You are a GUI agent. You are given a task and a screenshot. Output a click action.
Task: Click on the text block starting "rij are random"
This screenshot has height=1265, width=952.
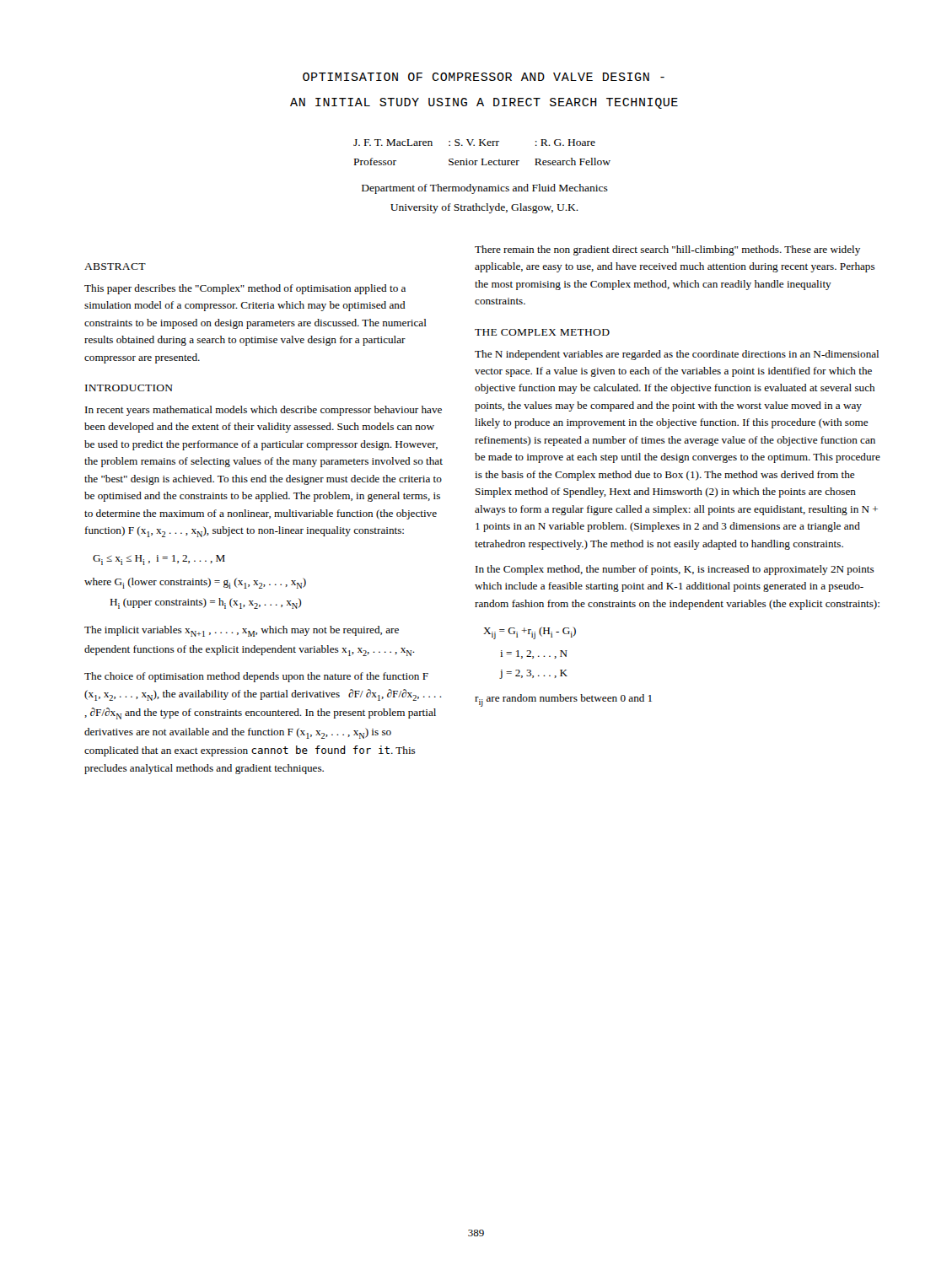point(564,699)
